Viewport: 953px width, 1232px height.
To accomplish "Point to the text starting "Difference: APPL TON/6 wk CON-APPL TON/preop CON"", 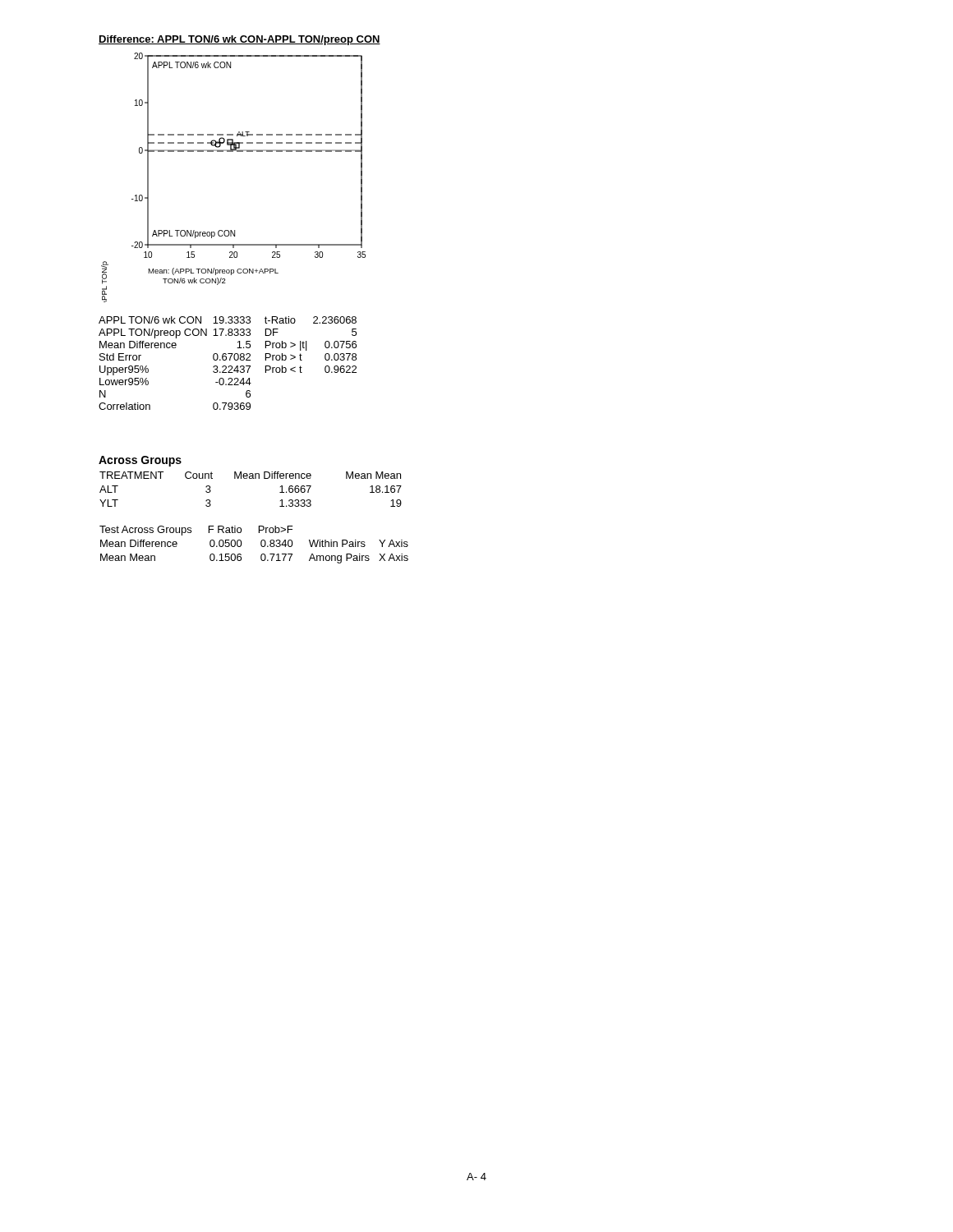I will (239, 39).
